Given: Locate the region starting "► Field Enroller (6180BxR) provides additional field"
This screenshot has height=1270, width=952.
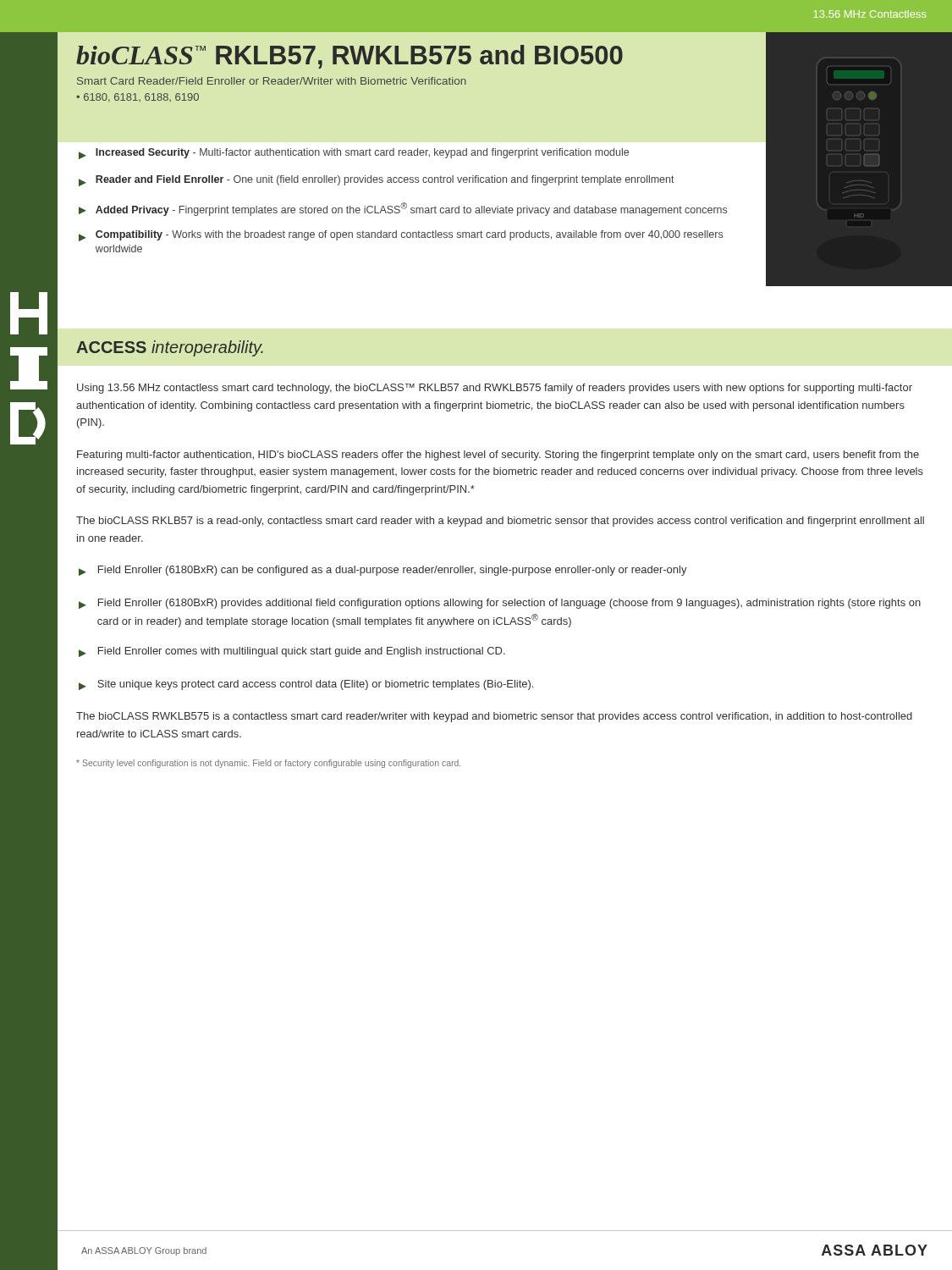Looking at the screenshot, I should 501,612.
